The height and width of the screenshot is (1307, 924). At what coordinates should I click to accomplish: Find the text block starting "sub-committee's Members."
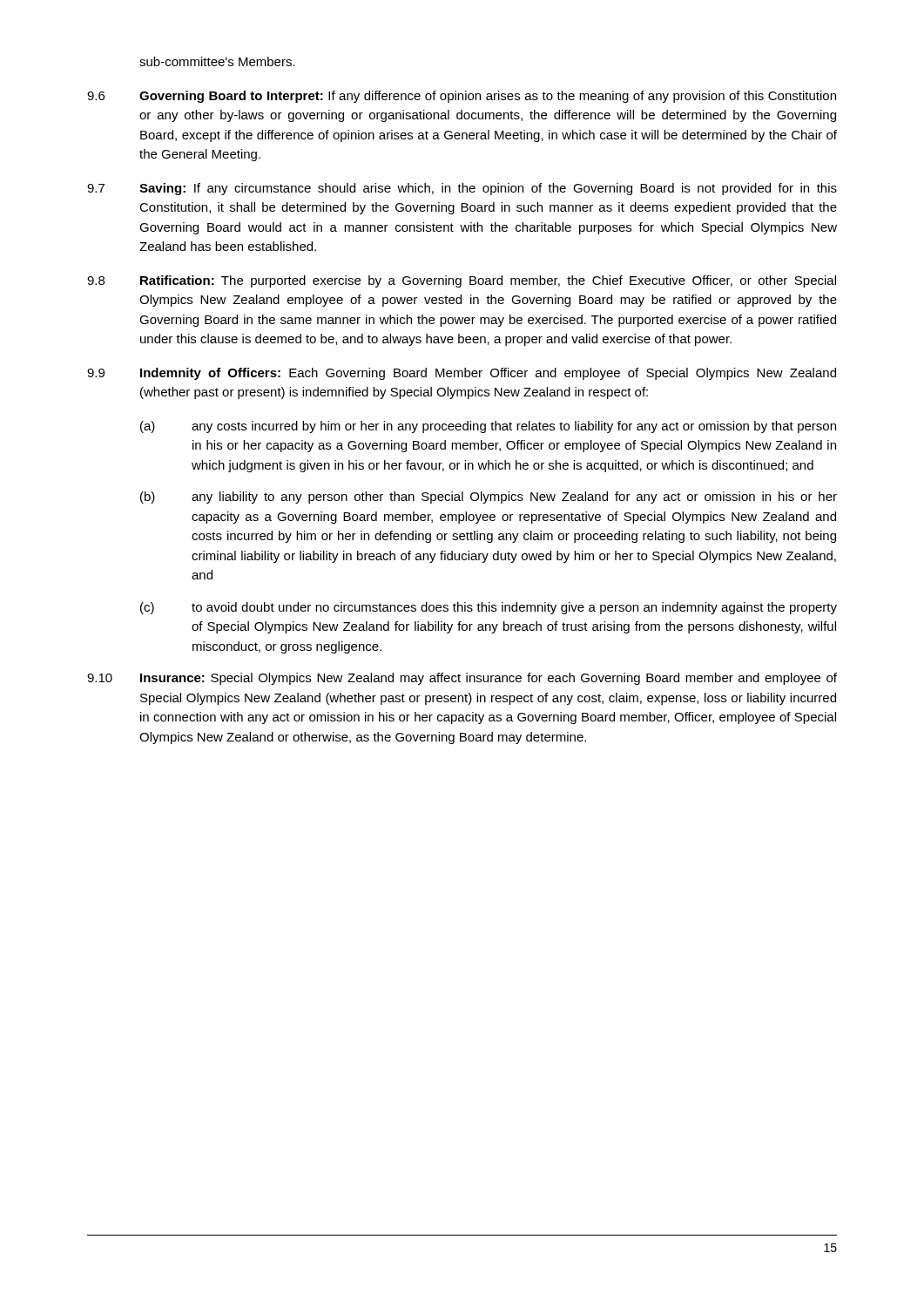(218, 61)
